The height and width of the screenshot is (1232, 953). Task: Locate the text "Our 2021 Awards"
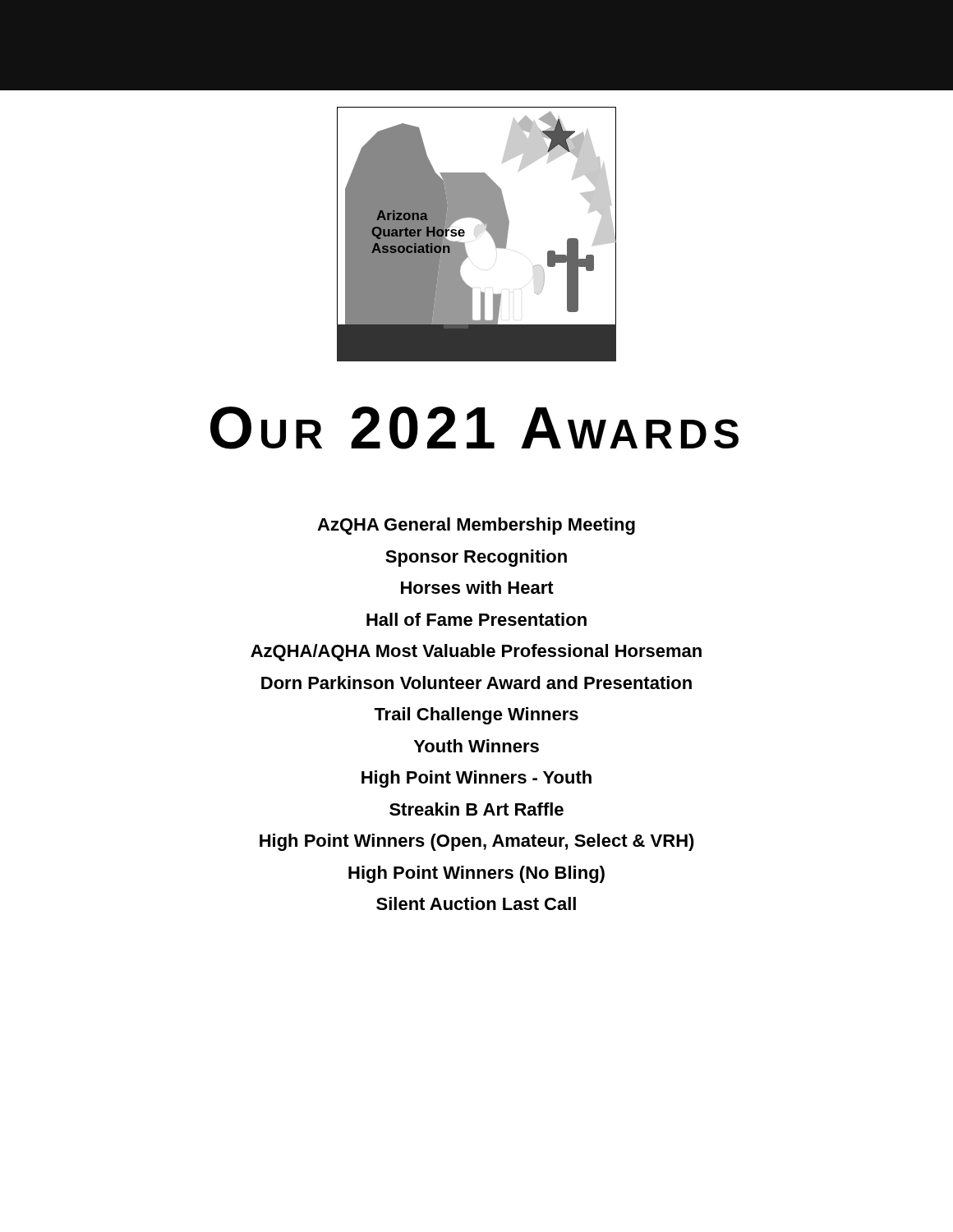[x=476, y=428]
